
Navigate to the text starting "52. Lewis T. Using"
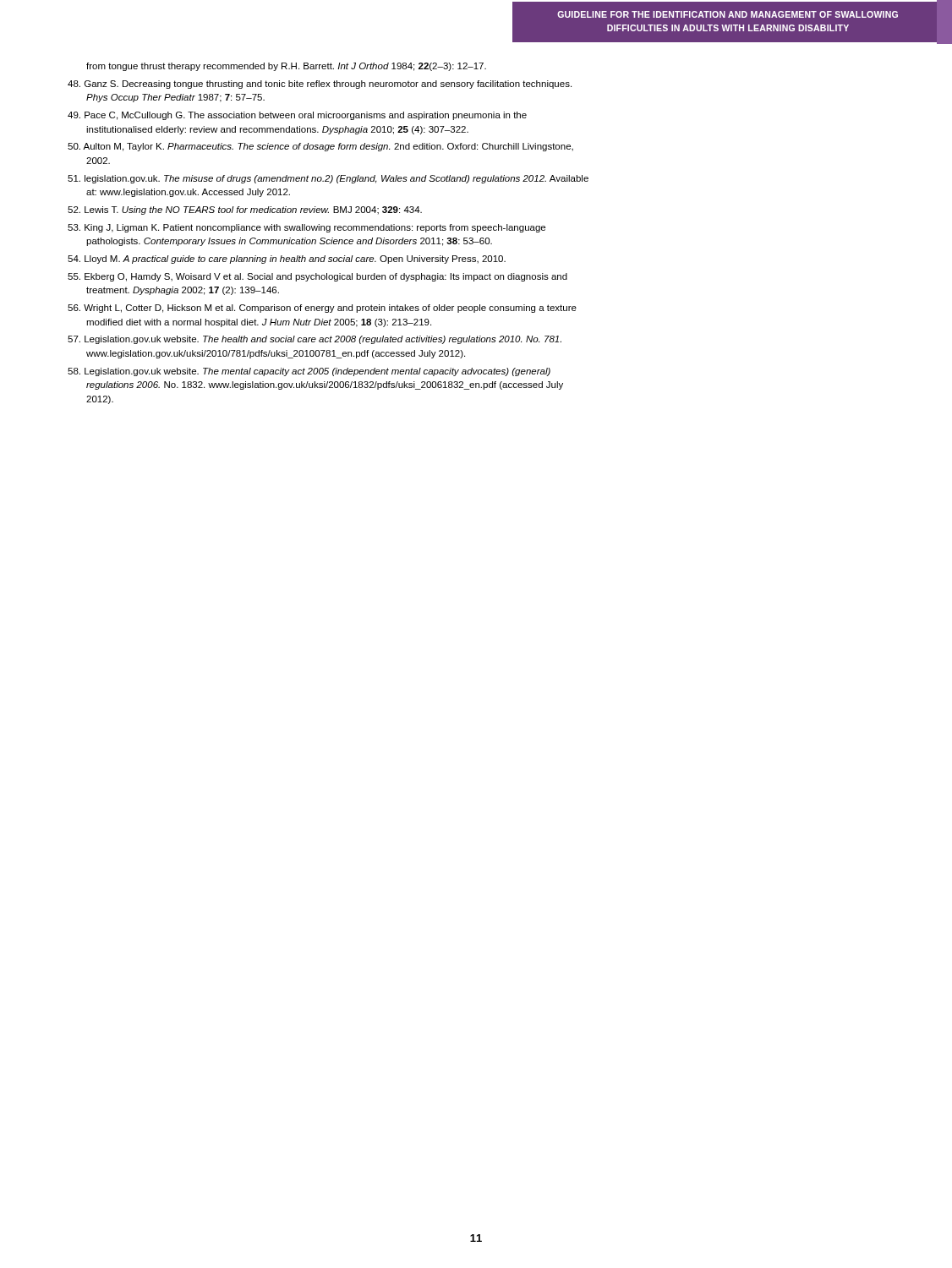coord(245,210)
